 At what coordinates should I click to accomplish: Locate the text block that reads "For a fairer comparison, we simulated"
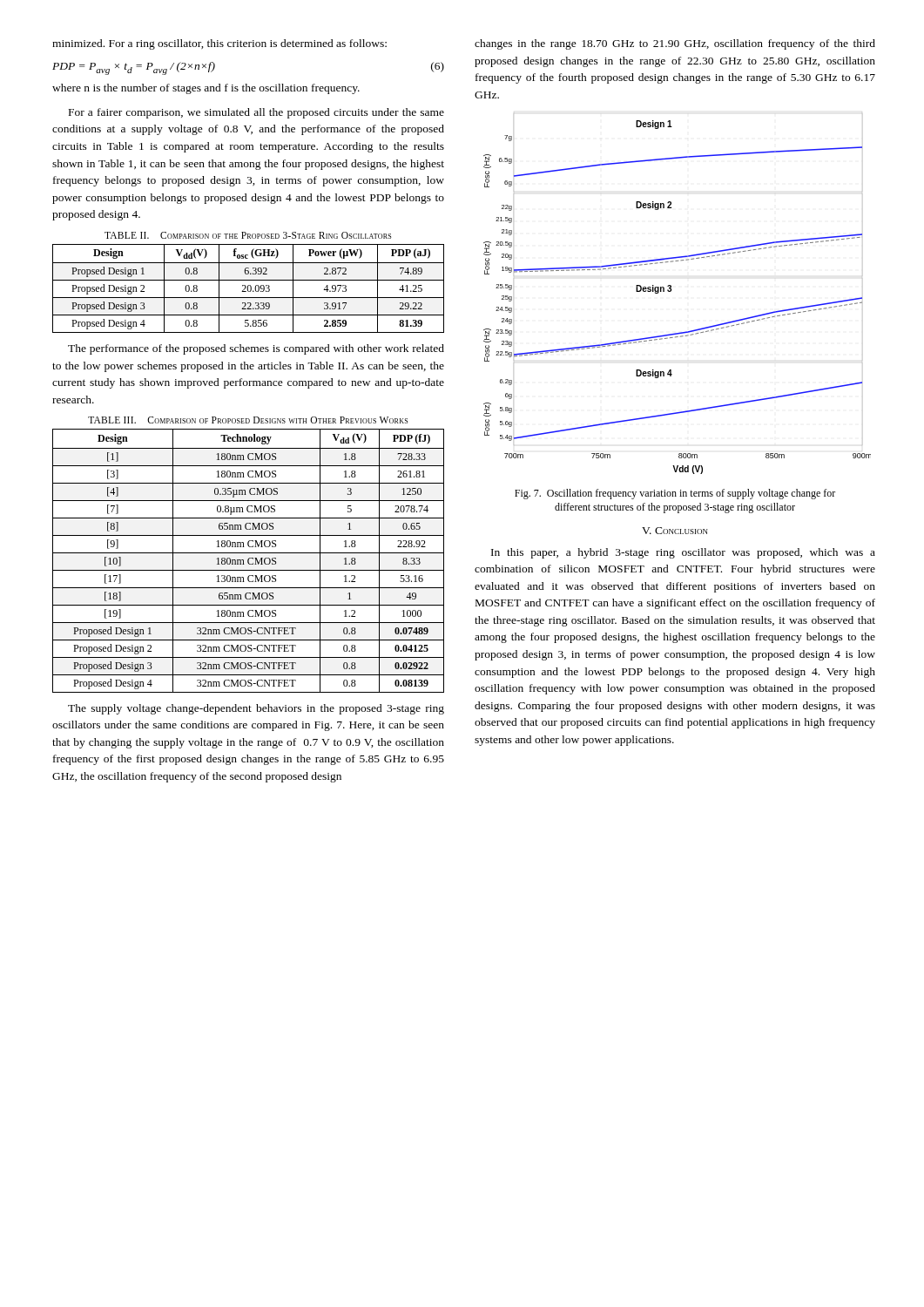point(248,163)
